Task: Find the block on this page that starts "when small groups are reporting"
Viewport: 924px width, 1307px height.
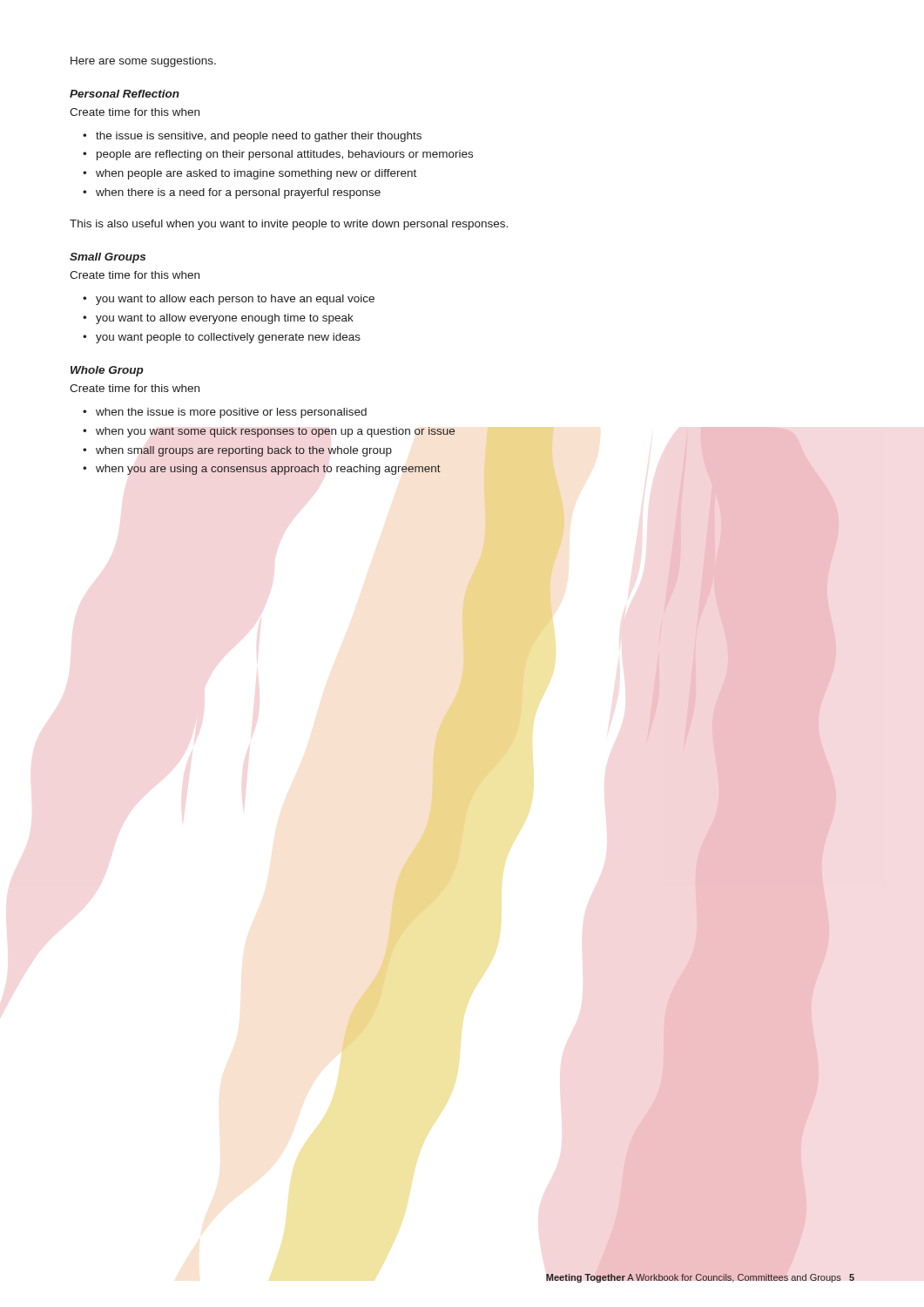Action: click(244, 450)
